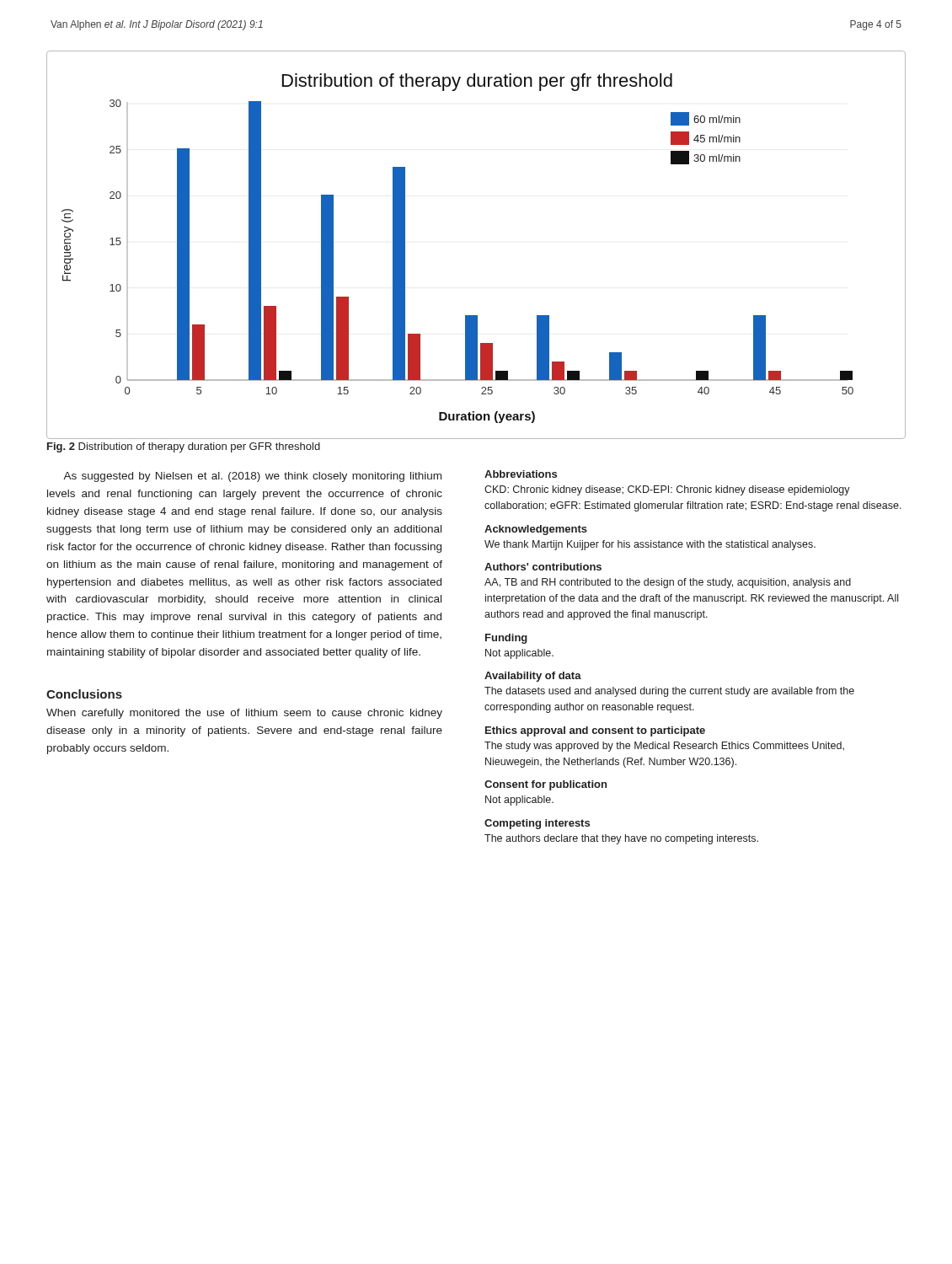Viewport: 952px width, 1264px height.
Task: Select the block starting "Competing interests"
Action: [537, 823]
